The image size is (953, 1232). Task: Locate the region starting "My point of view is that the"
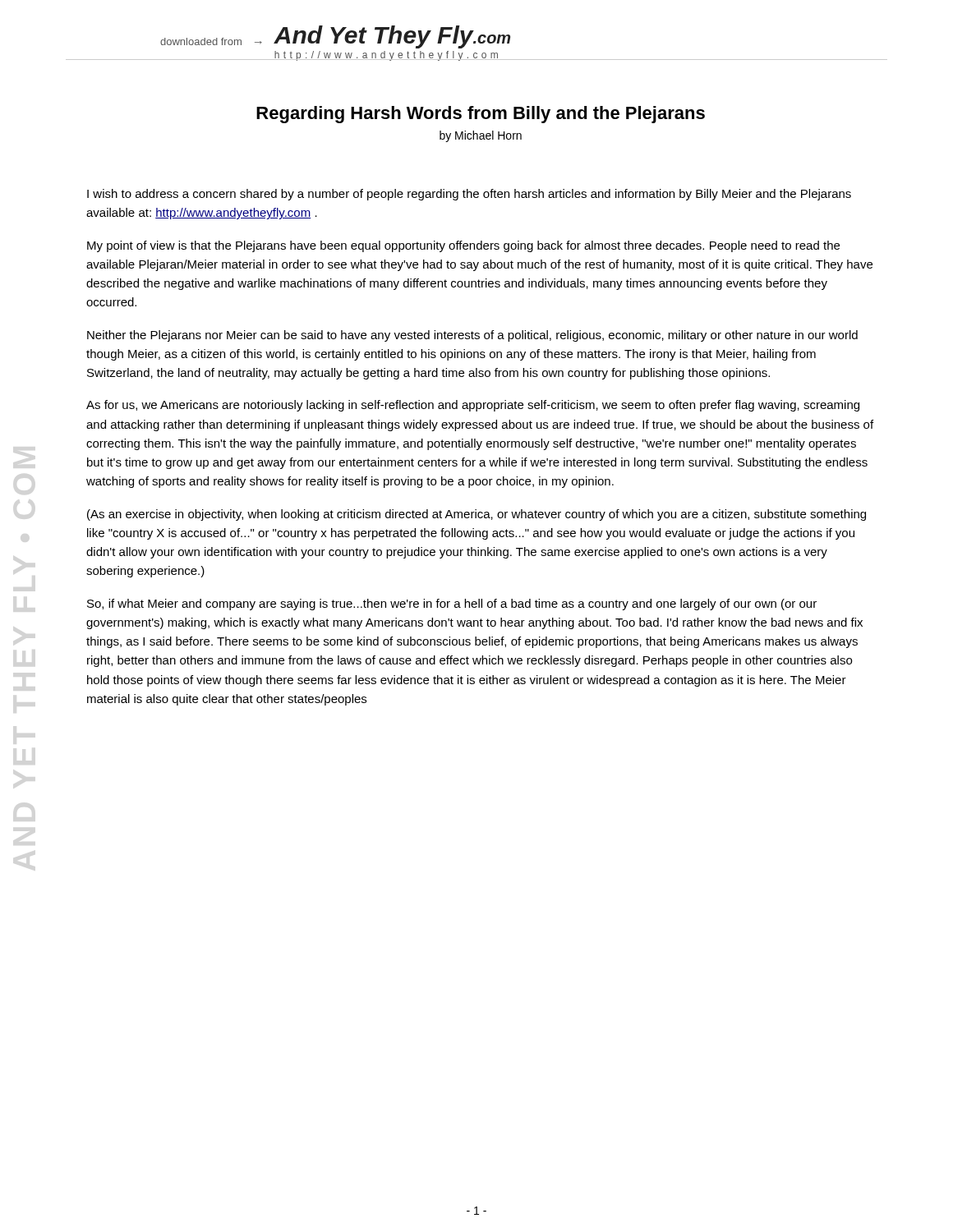(x=480, y=273)
